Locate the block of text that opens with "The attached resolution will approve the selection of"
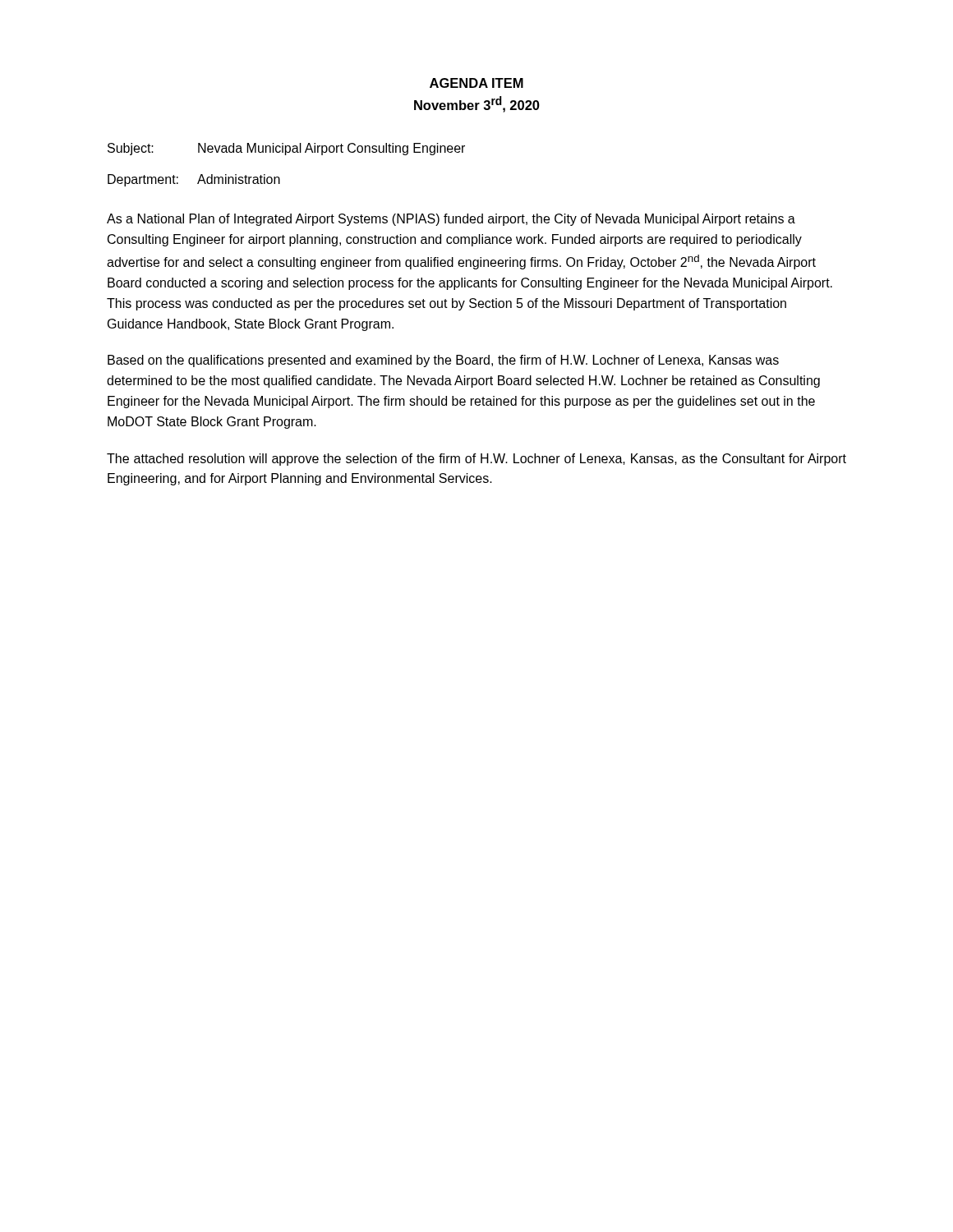Image resolution: width=953 pixels, height=1232 pixels. coord(476,469)
